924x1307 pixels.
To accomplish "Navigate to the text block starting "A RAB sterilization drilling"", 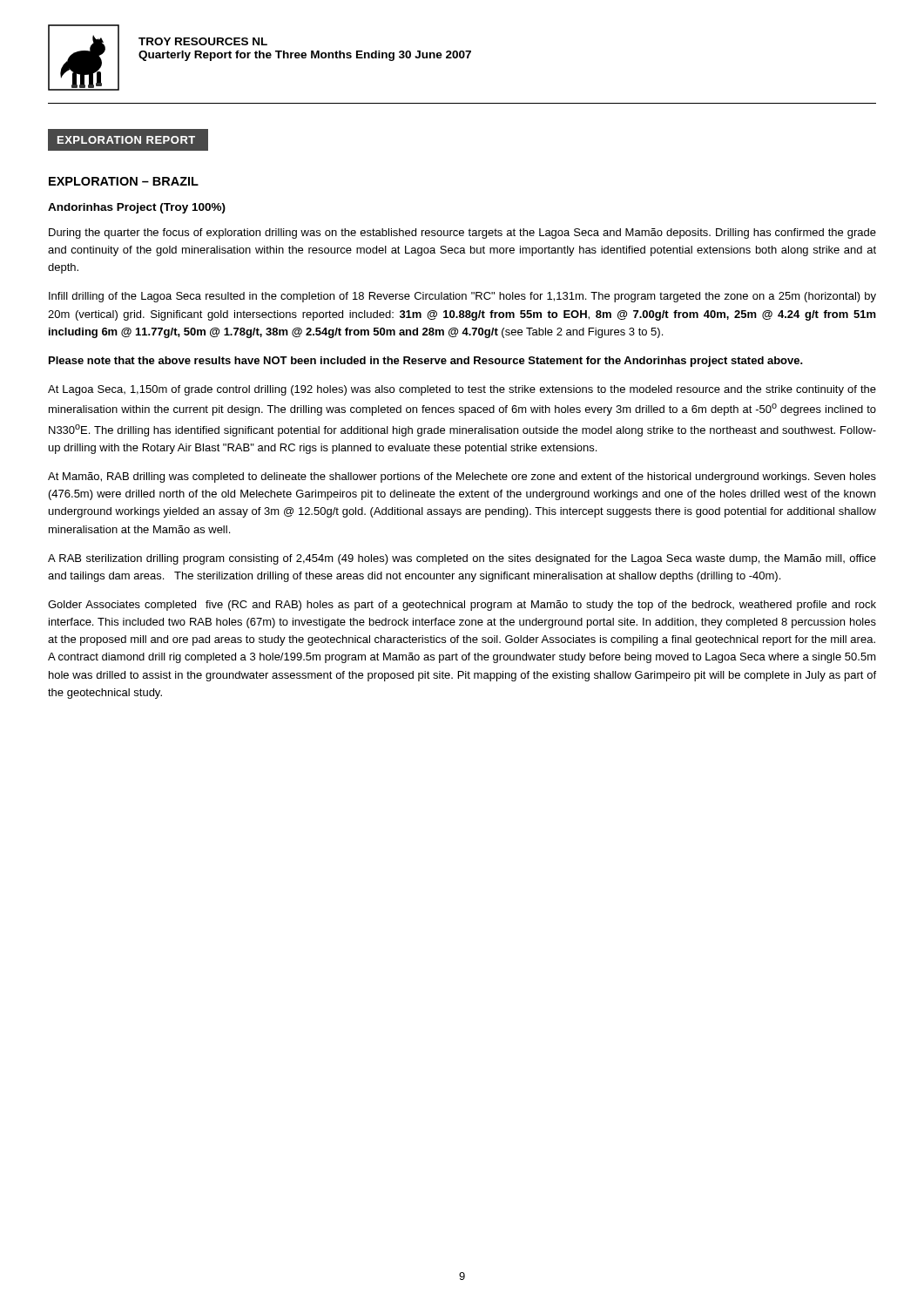I will click(x=462, y=567).
